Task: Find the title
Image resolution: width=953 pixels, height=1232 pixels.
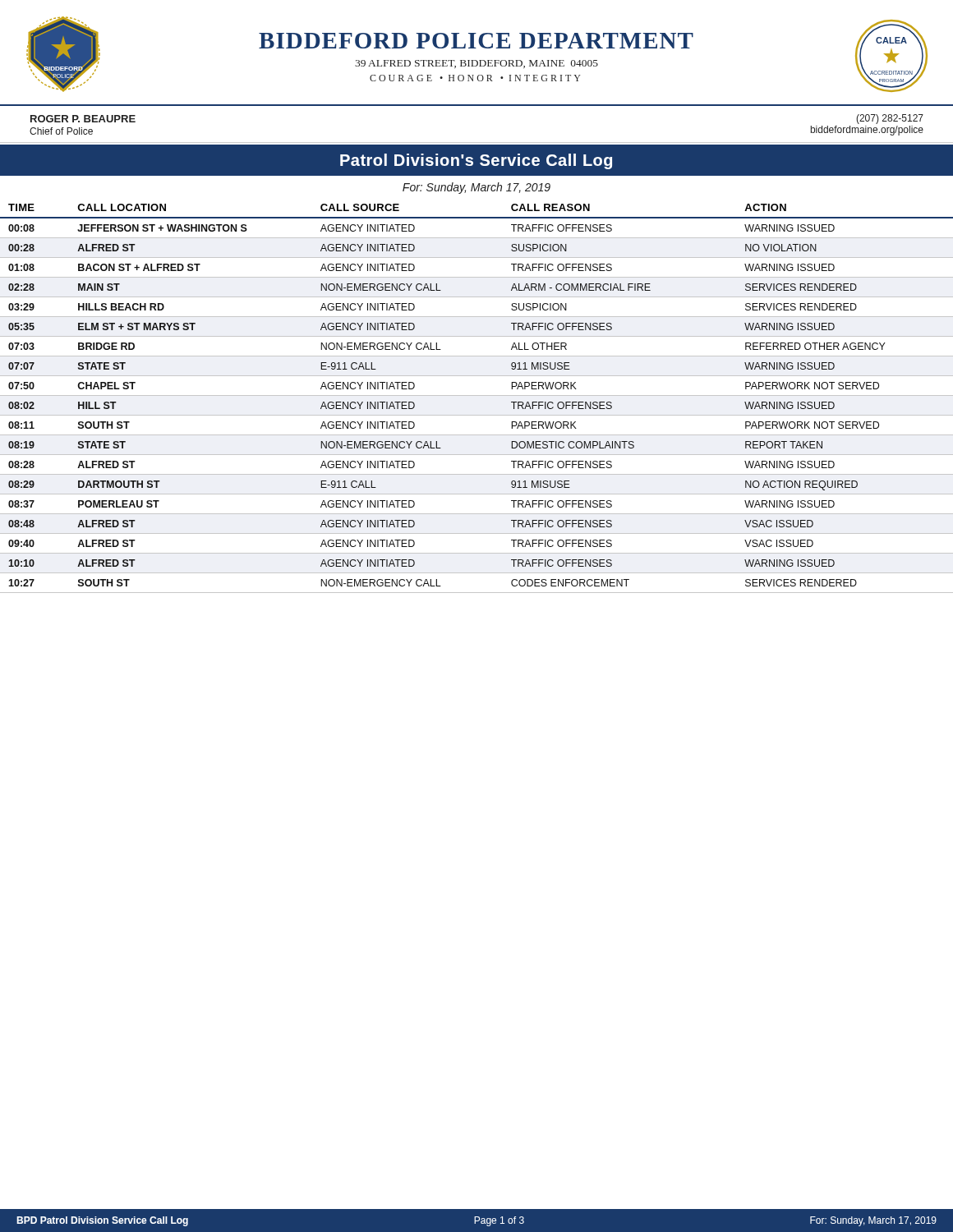Action: 476,160
